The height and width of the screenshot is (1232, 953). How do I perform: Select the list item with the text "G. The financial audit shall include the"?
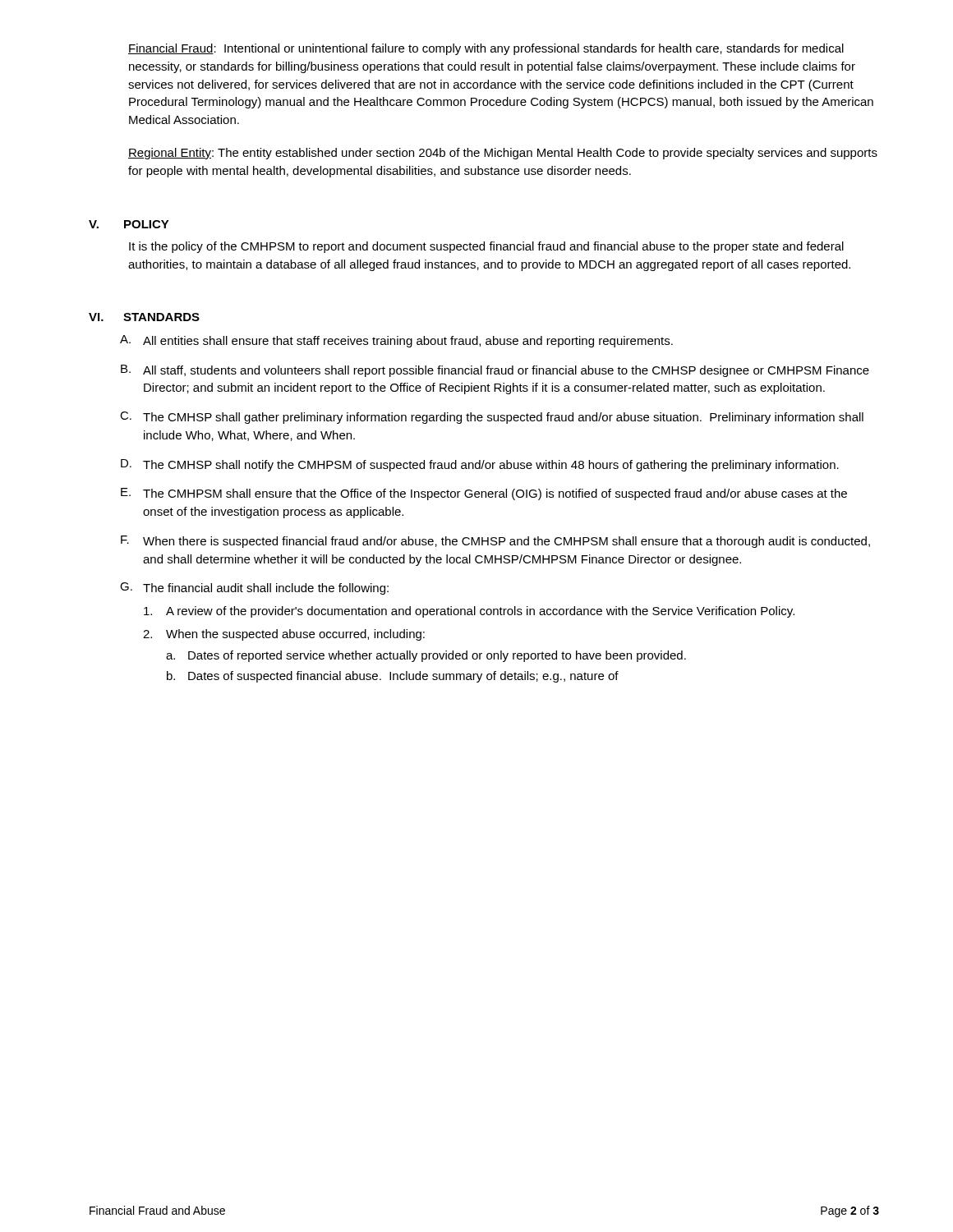coord(254,588)
